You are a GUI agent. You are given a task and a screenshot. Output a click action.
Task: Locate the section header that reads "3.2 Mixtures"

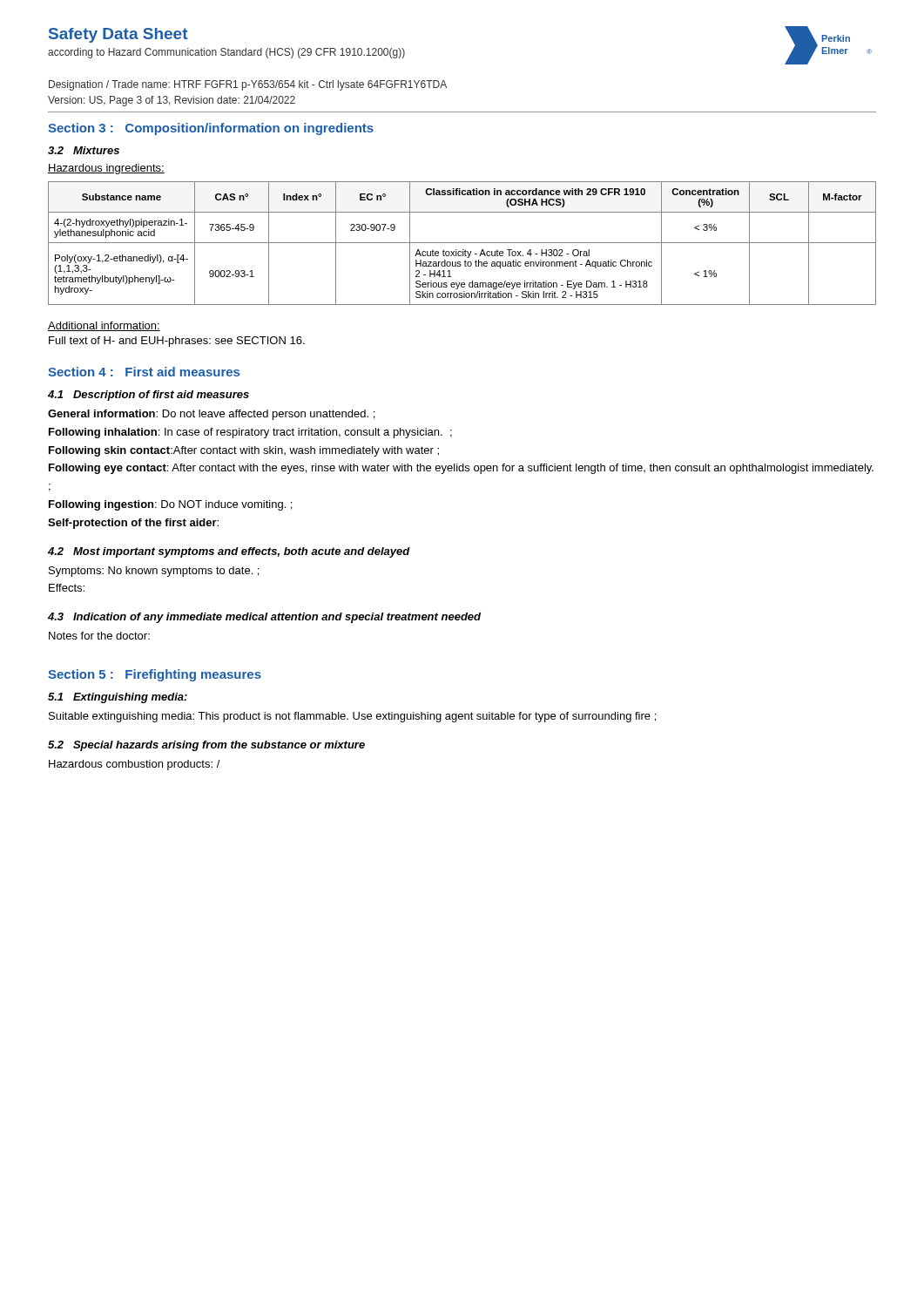coord(84,150)
